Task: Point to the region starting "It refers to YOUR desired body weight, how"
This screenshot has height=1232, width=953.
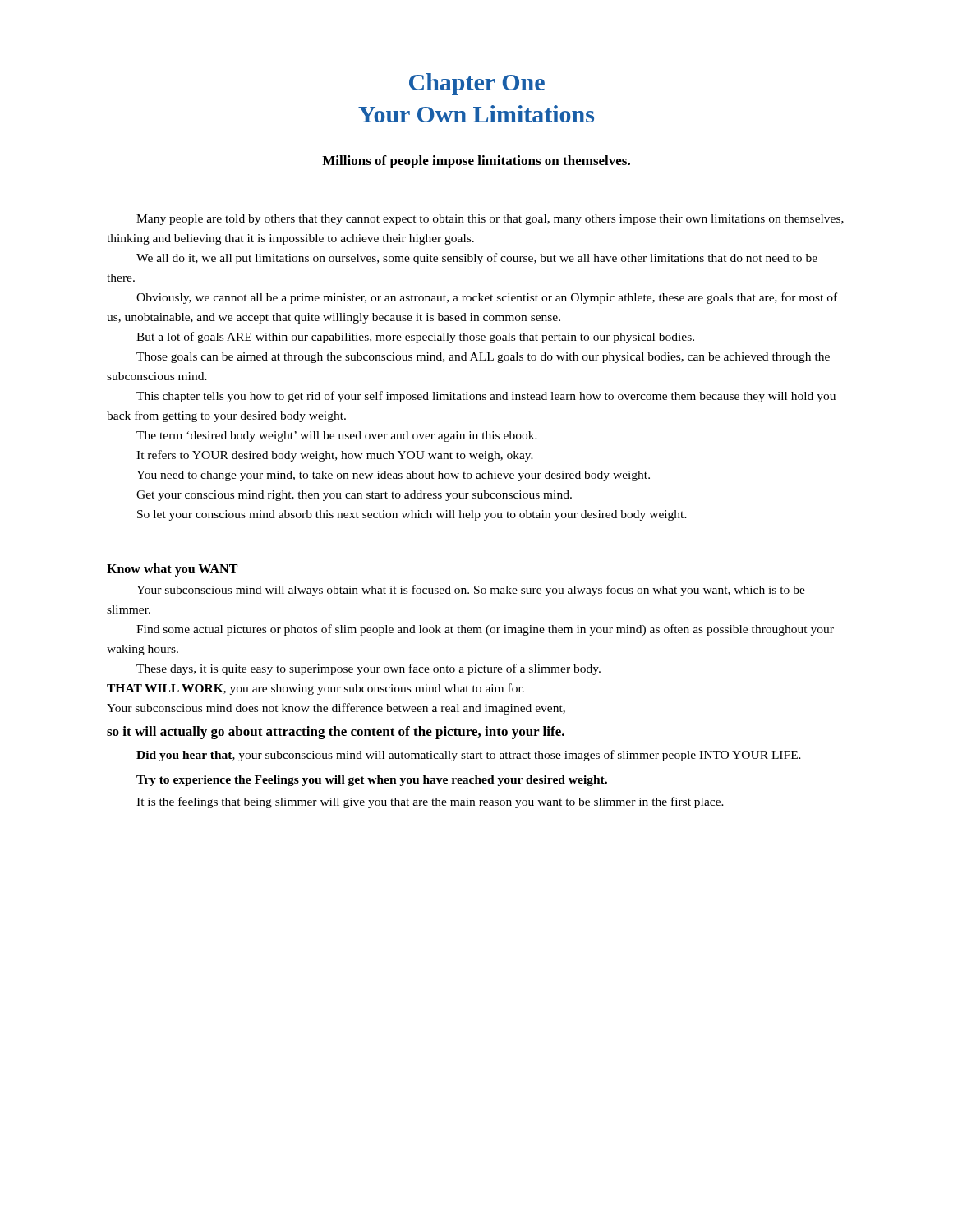Action: tap(335, 455)
